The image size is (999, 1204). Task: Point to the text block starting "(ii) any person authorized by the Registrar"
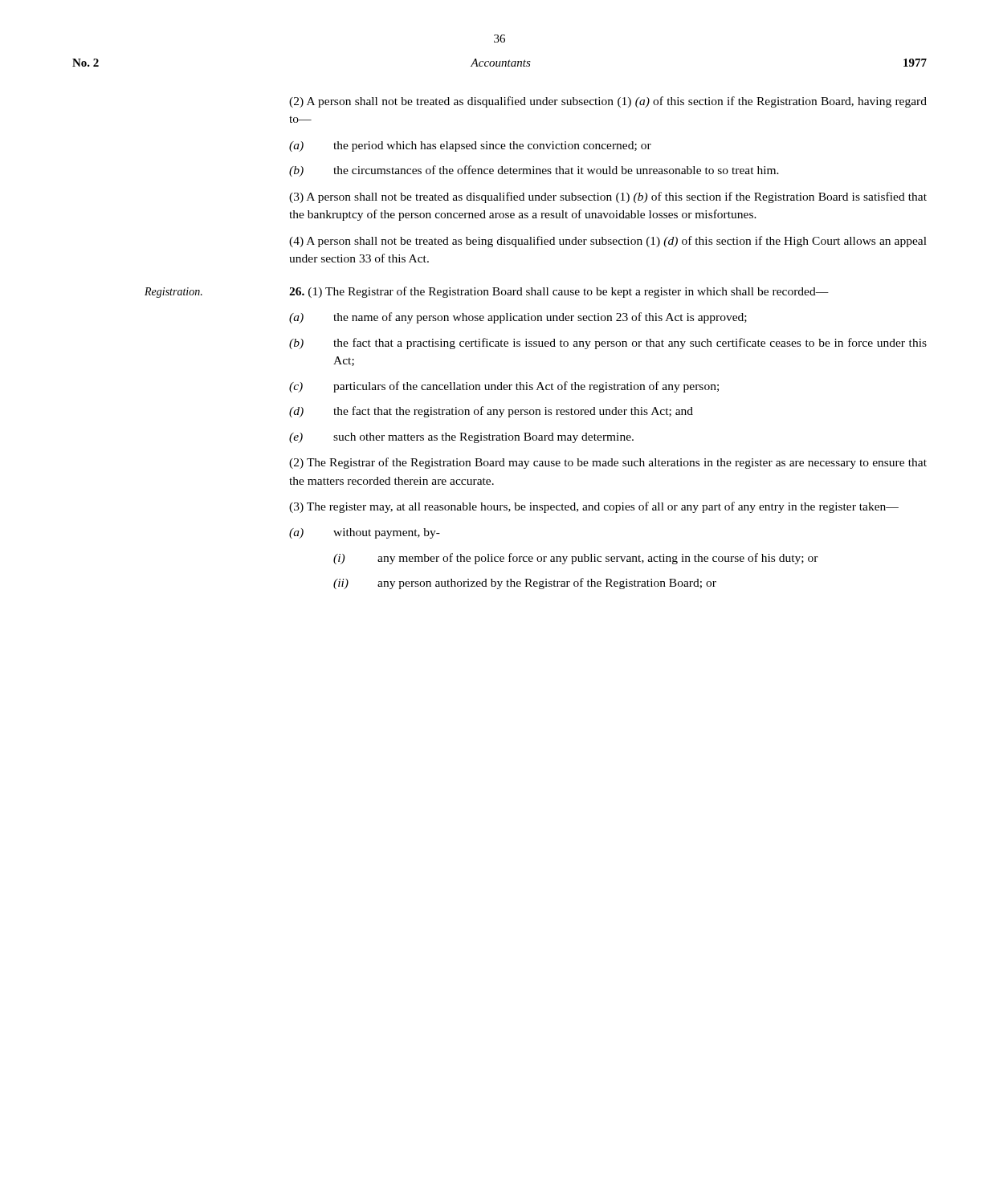tap(630, 583)
